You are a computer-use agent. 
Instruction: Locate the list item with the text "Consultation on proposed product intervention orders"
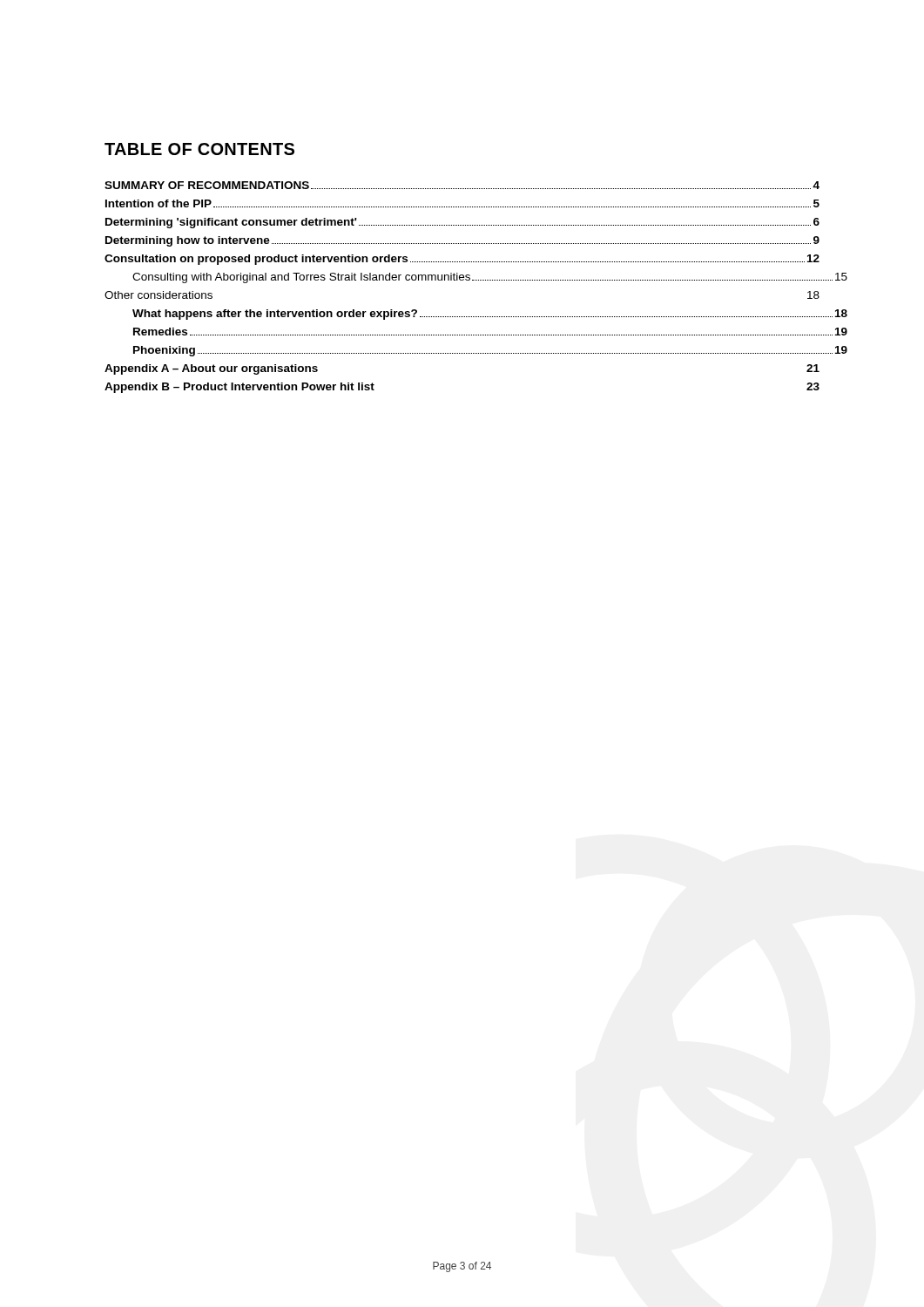pyautogui.click(x=462, y=258)
